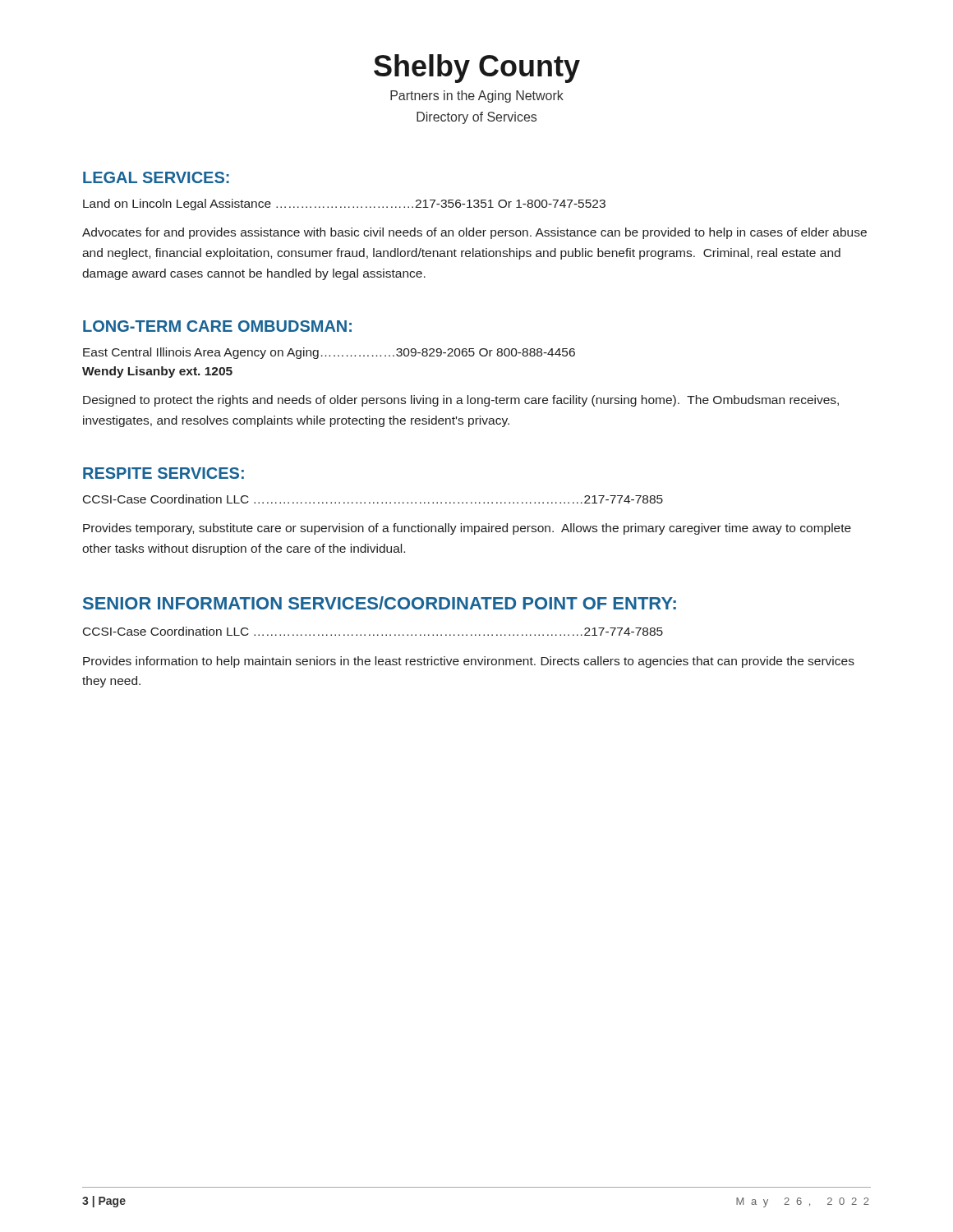Click on the text block starting "SENIOR INFORMATION SERVICES/COORDINATED POINT"

click(476, 604)
